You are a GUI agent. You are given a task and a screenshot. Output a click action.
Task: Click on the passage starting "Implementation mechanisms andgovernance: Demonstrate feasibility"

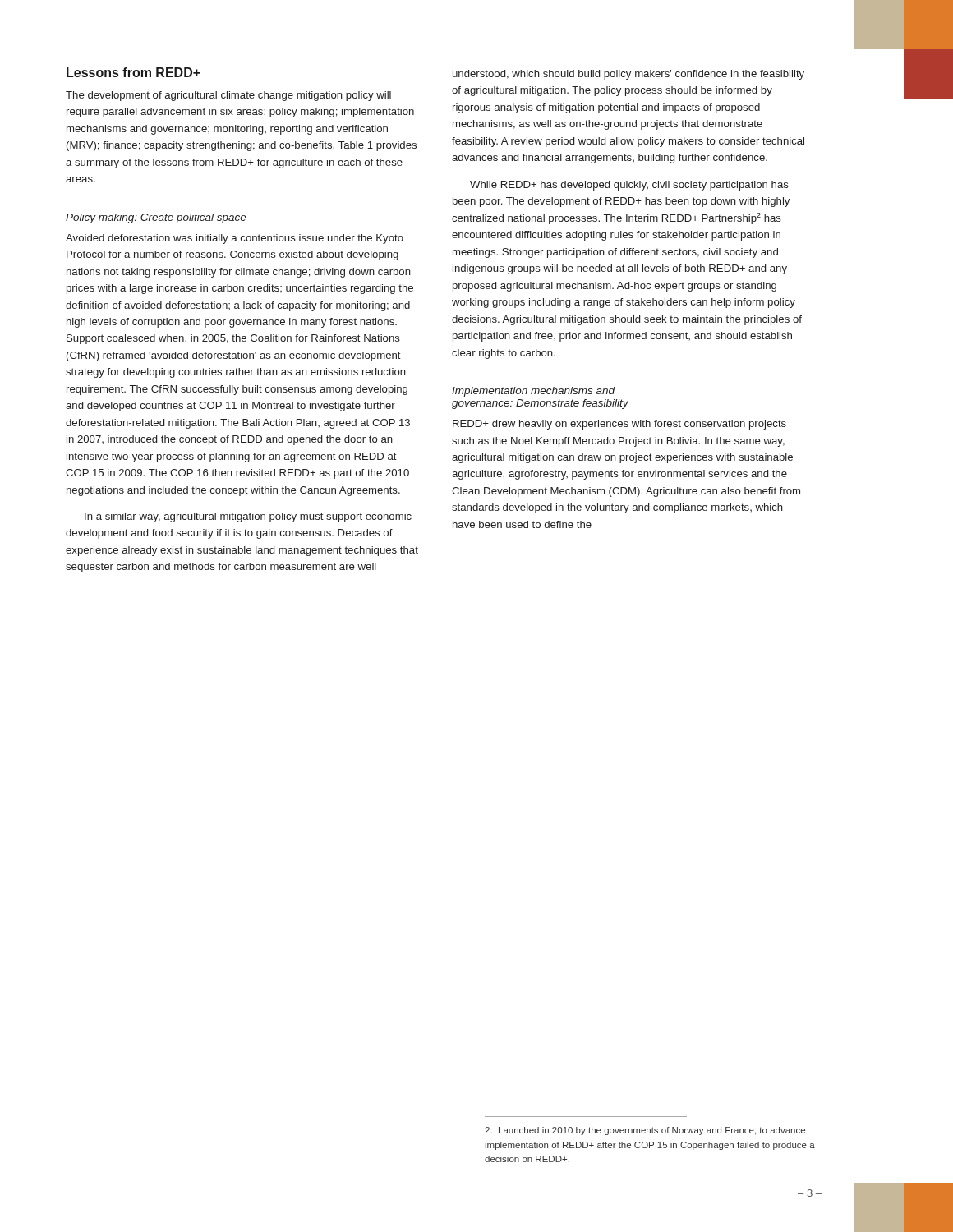(628, 397)
